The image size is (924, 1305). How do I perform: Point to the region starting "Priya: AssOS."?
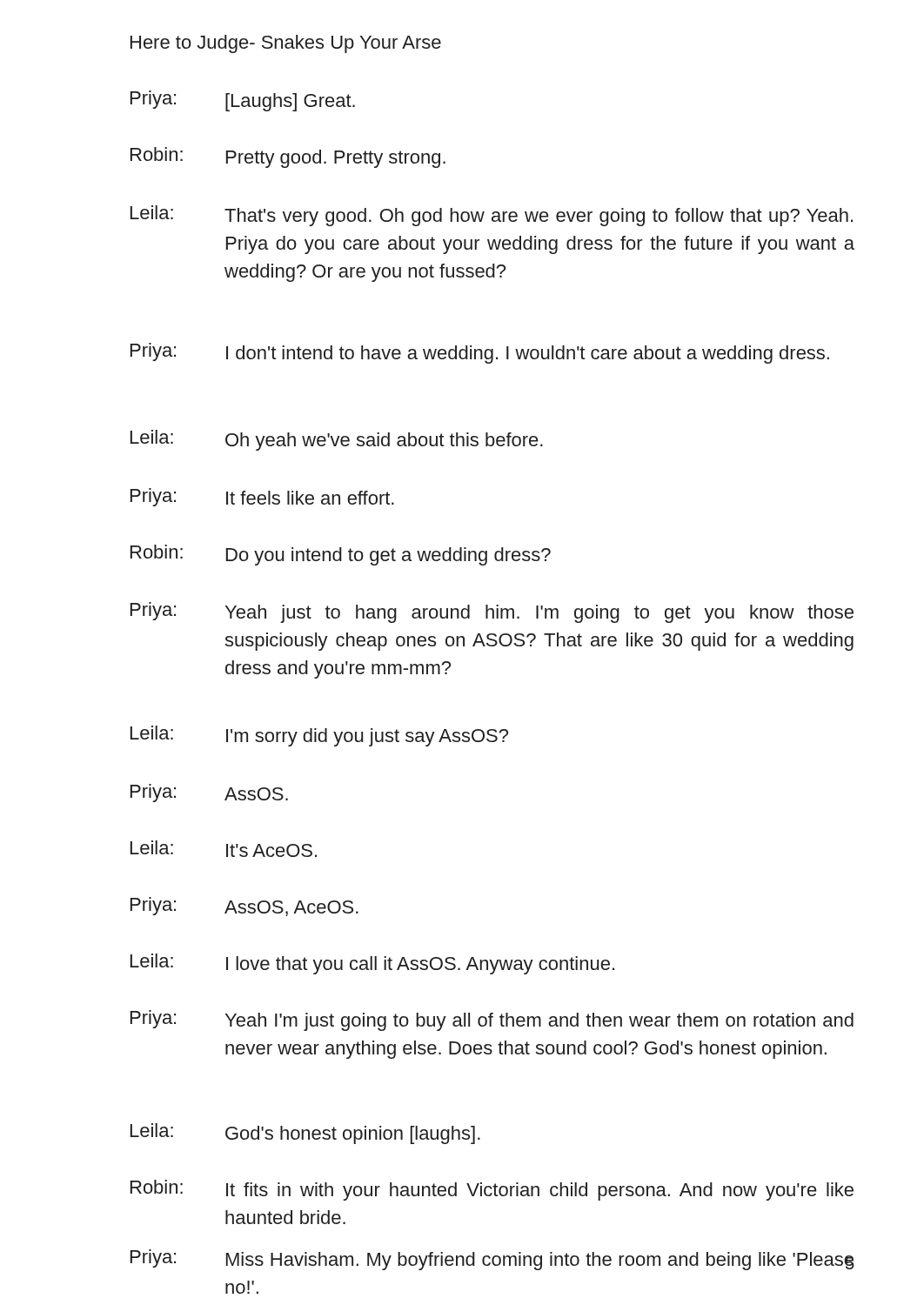pyautogui.click(x=150, y=793)
